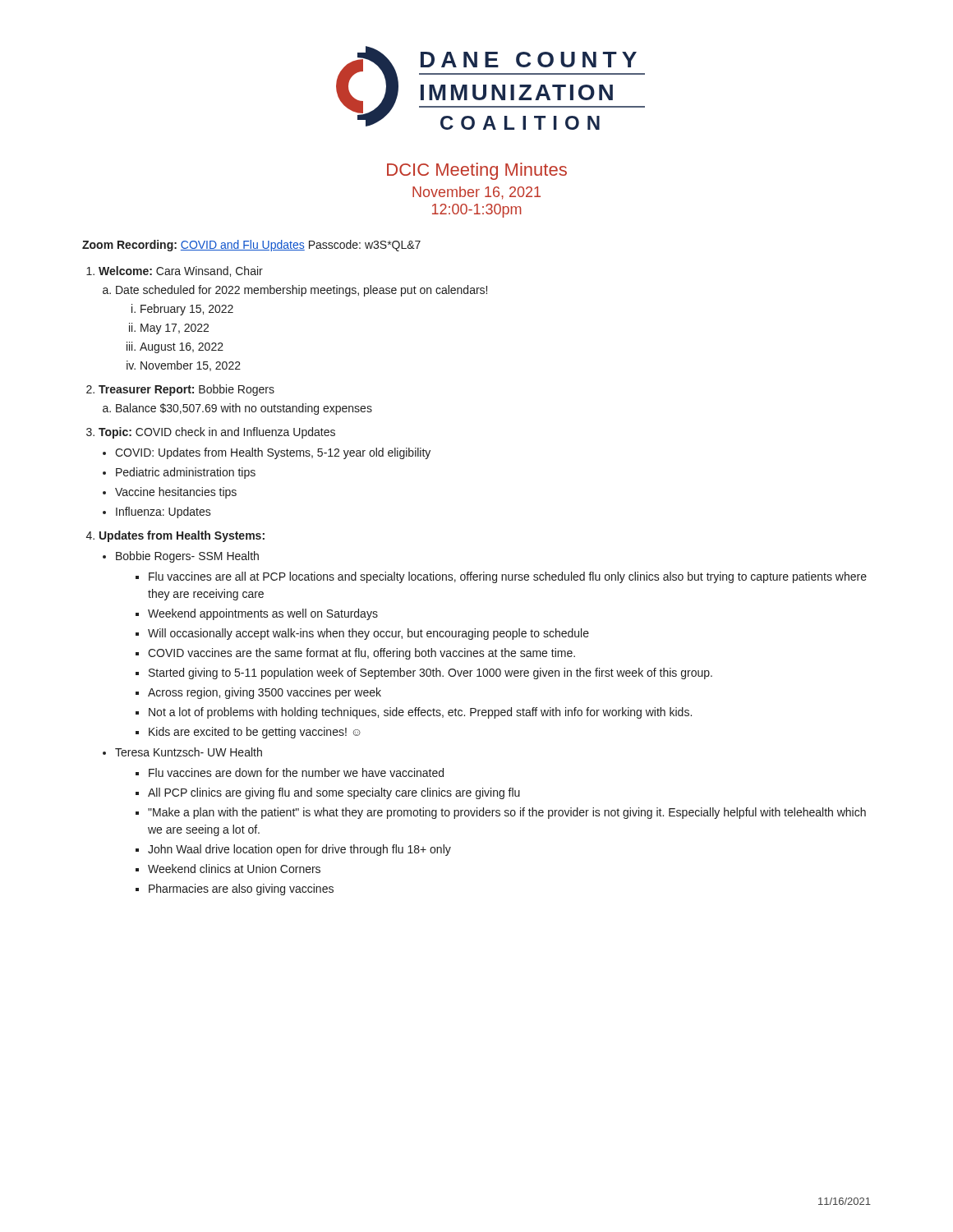Point to "Pharmacies are also giving vaccines"
The image size is (953, 1232).
pyautogui.click(x=241, y=889)
